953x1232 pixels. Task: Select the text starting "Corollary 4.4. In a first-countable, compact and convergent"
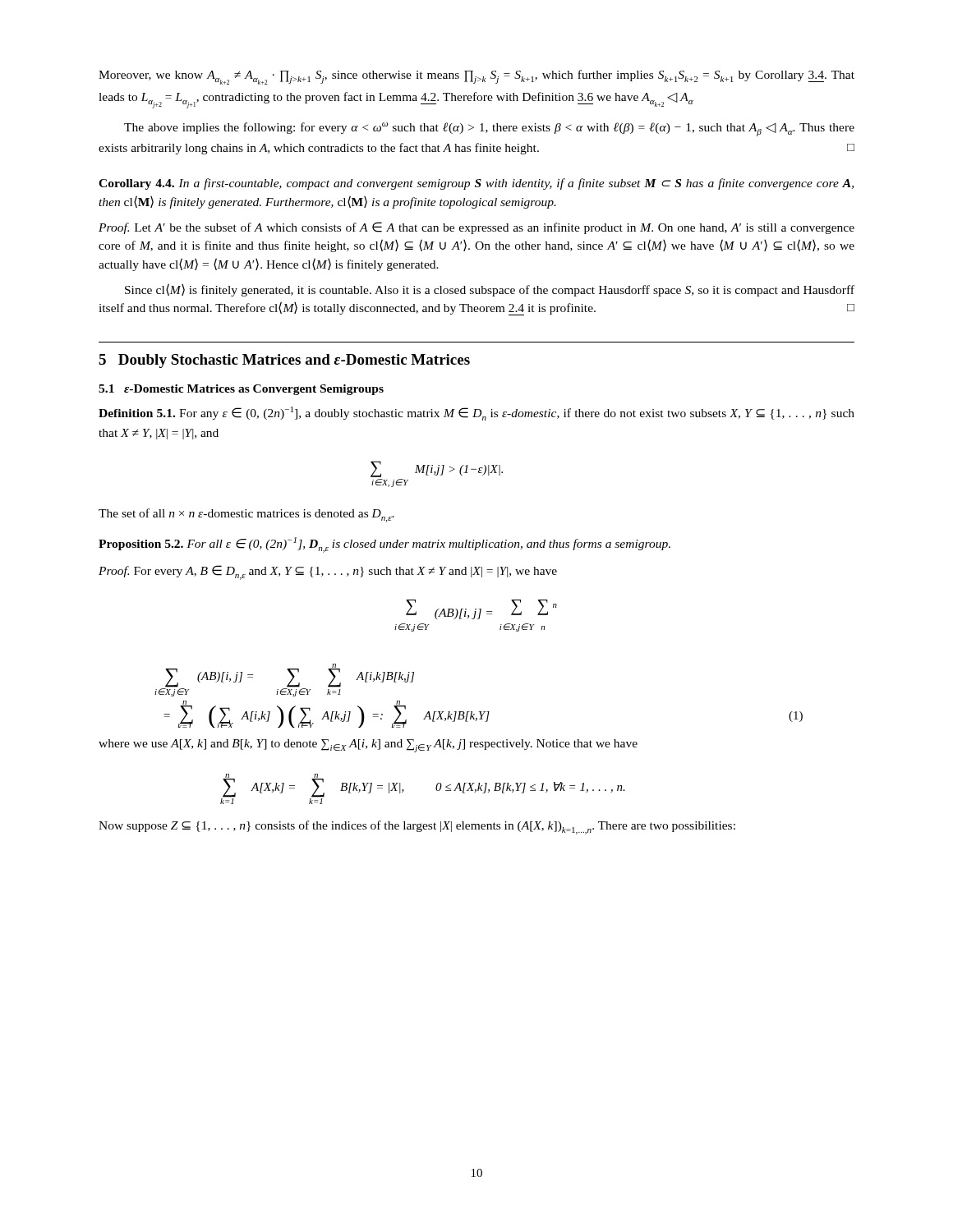(x=476, y=192)
